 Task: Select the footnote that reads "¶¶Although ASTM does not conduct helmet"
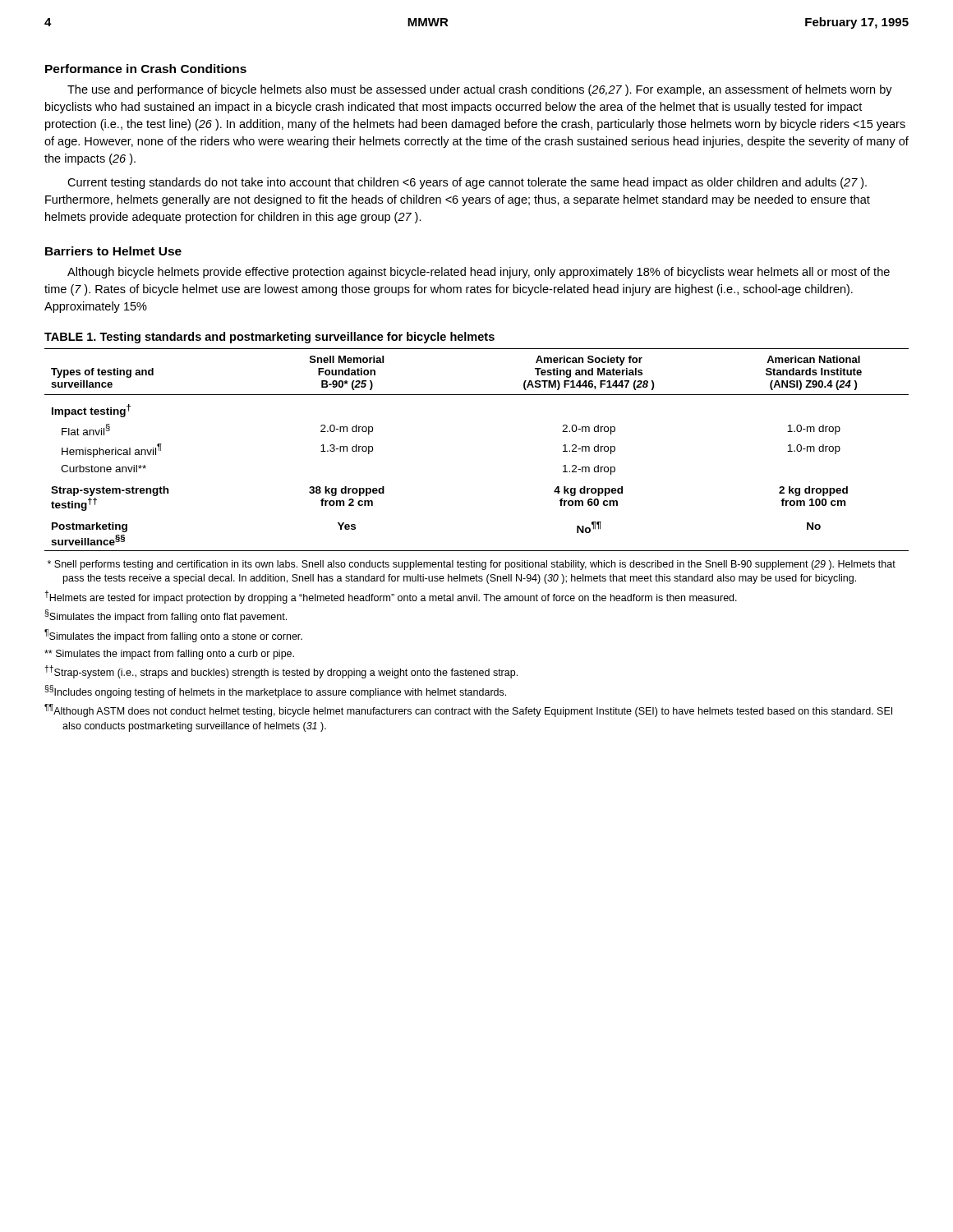click(476, 718)
